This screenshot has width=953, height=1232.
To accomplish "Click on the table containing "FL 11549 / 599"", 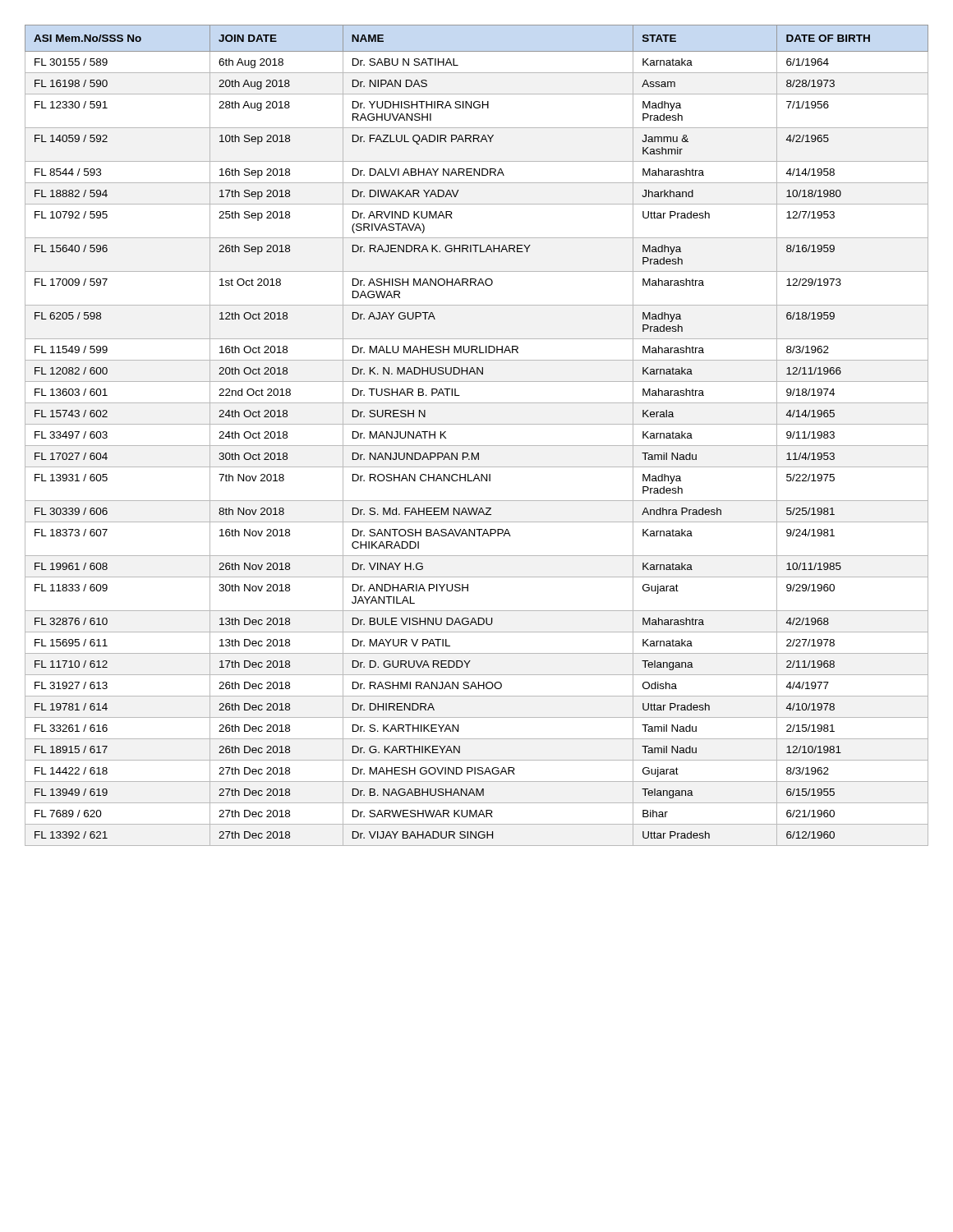I will pyautogui.click(x=476, y=435).
